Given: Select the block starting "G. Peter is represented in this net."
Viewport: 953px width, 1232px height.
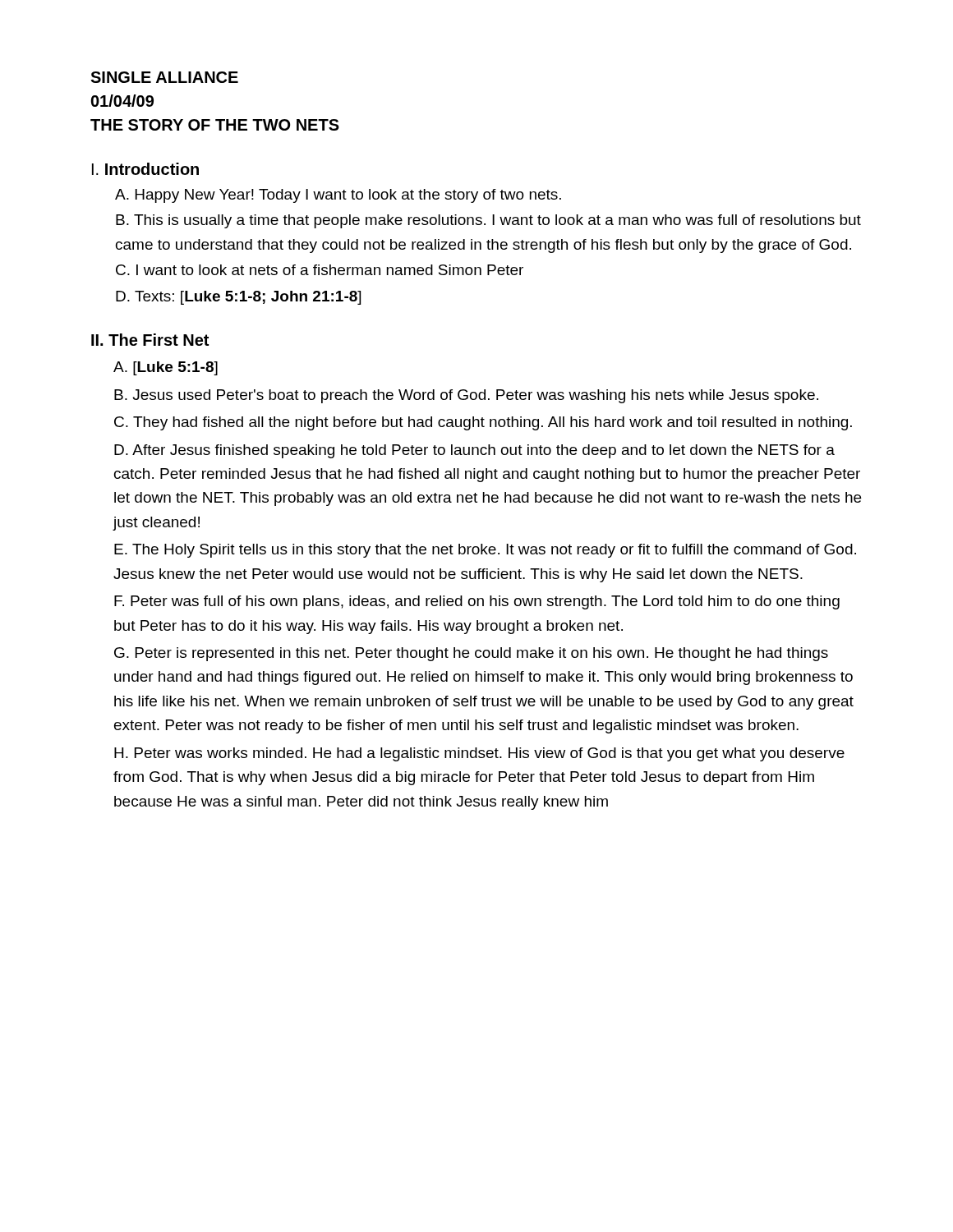Looking at the screenshot, I should (x=483, y=689).
